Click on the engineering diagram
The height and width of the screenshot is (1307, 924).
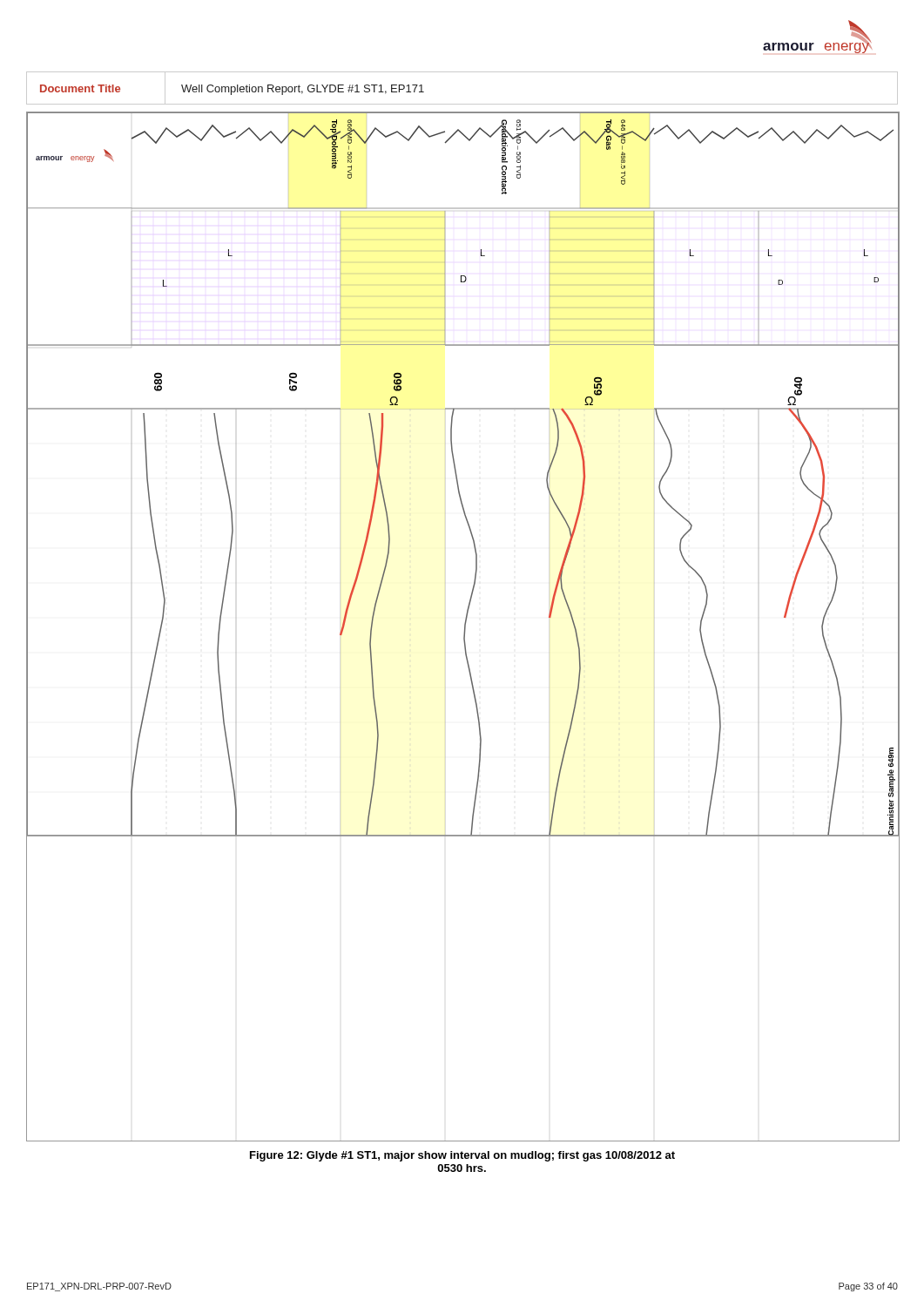462,626
